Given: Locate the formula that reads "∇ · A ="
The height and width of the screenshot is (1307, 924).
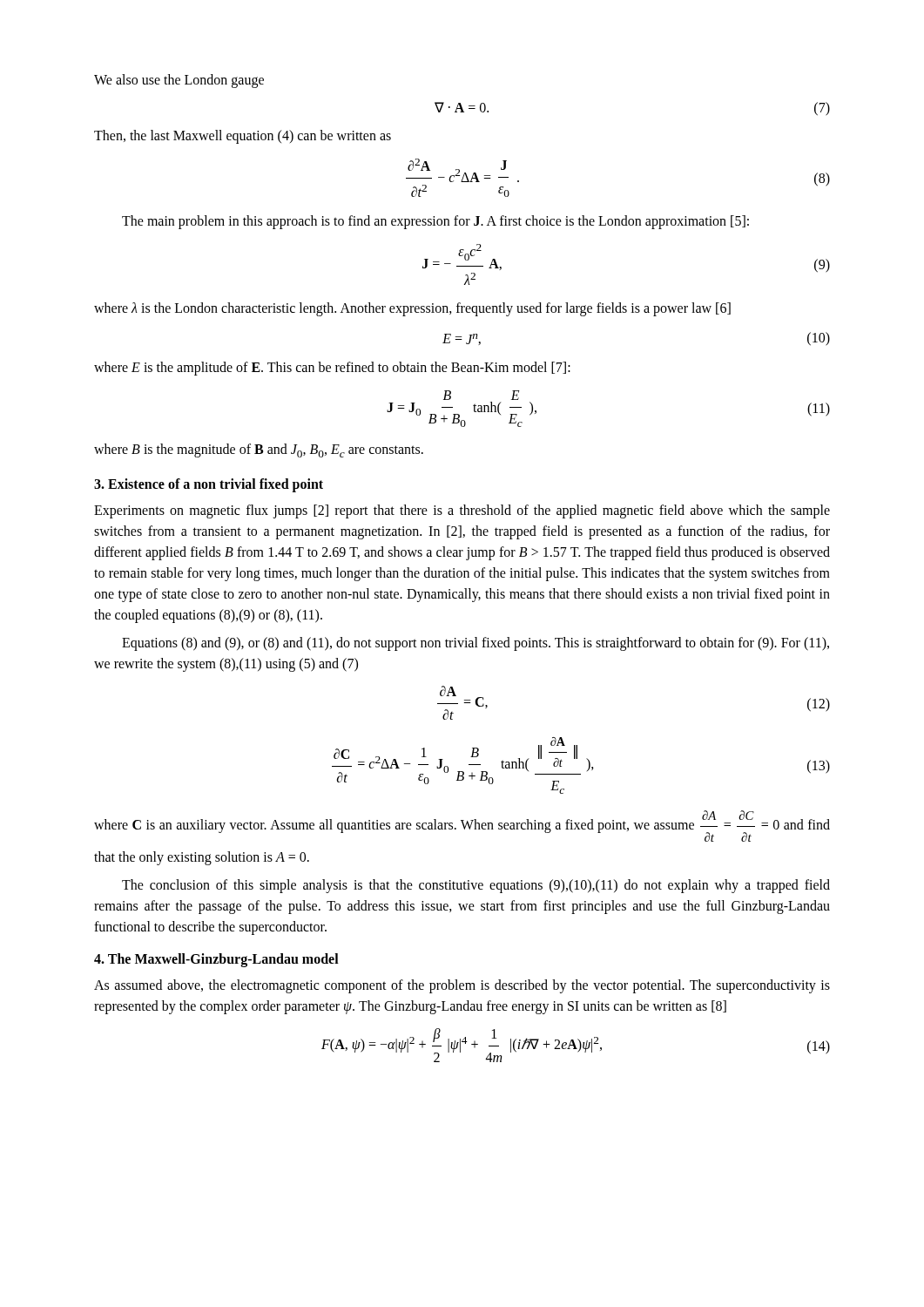Looking at the screenshot, I should (459, 108).
